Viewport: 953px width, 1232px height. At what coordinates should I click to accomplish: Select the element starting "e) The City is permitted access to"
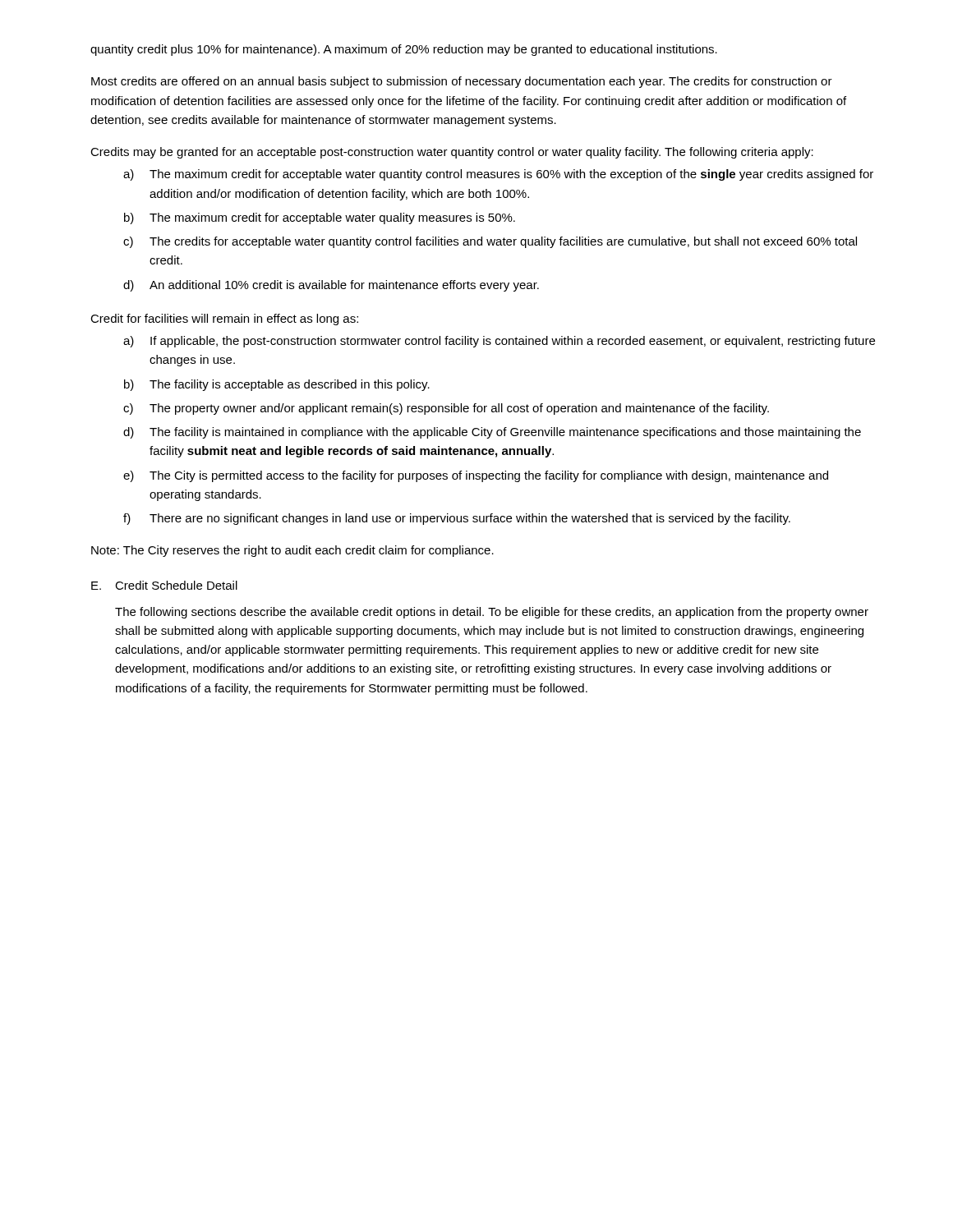tap(501, 484)
